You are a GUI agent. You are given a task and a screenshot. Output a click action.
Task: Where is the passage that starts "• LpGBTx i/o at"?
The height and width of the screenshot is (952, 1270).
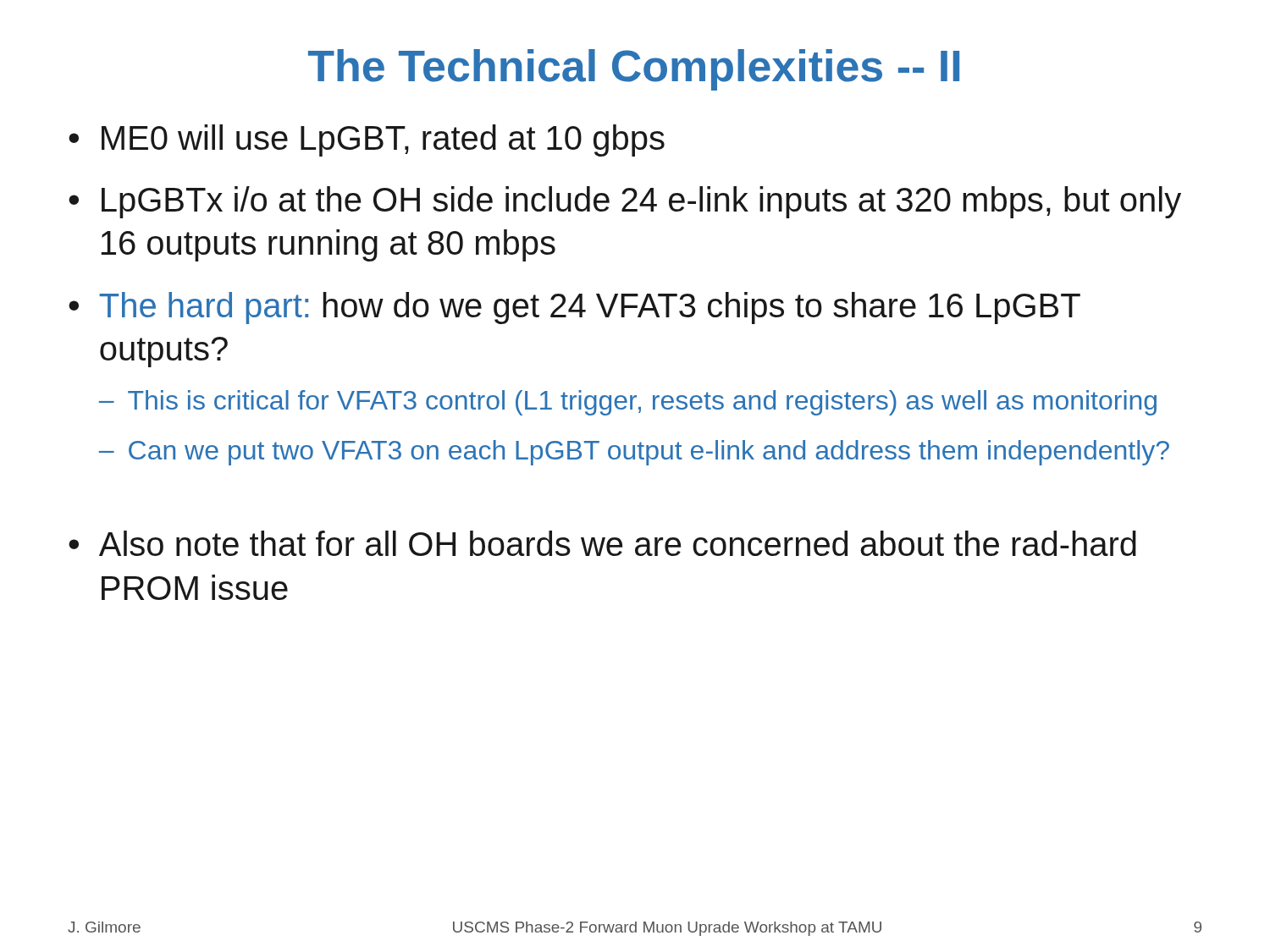(x=635, y=222)
